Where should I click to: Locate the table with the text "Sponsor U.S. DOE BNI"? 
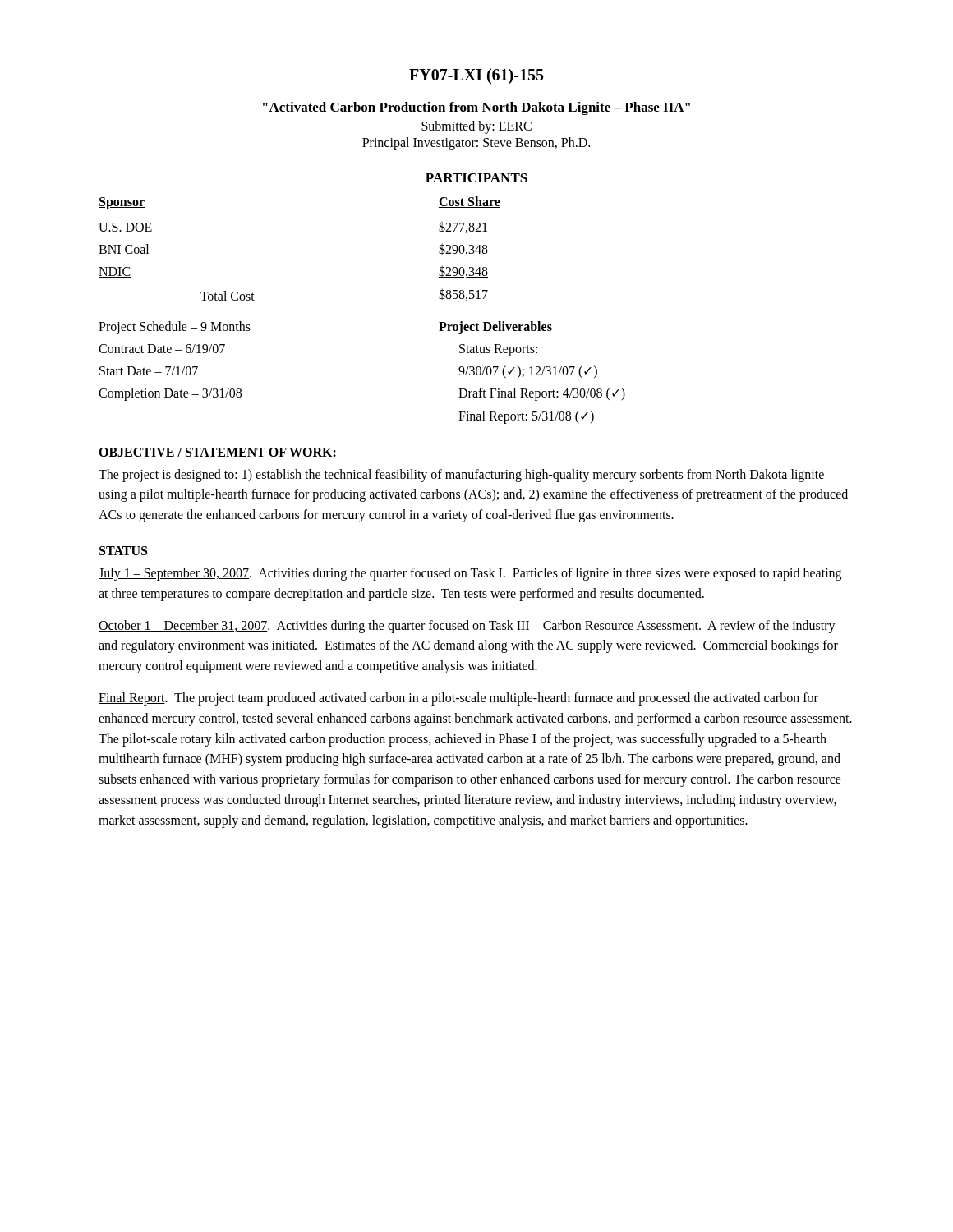tap(476, 251)
